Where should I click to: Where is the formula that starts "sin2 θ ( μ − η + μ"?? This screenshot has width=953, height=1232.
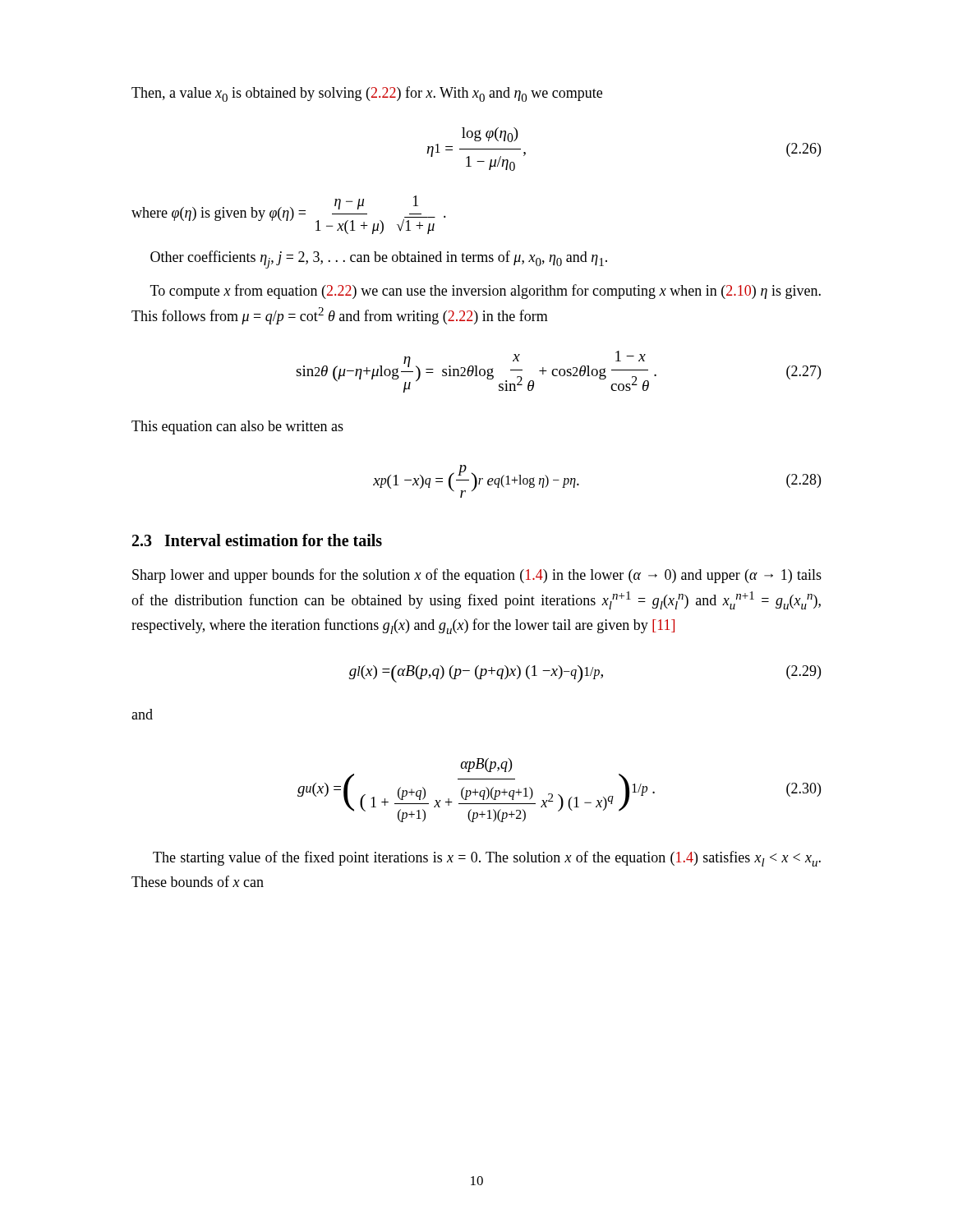559,372
